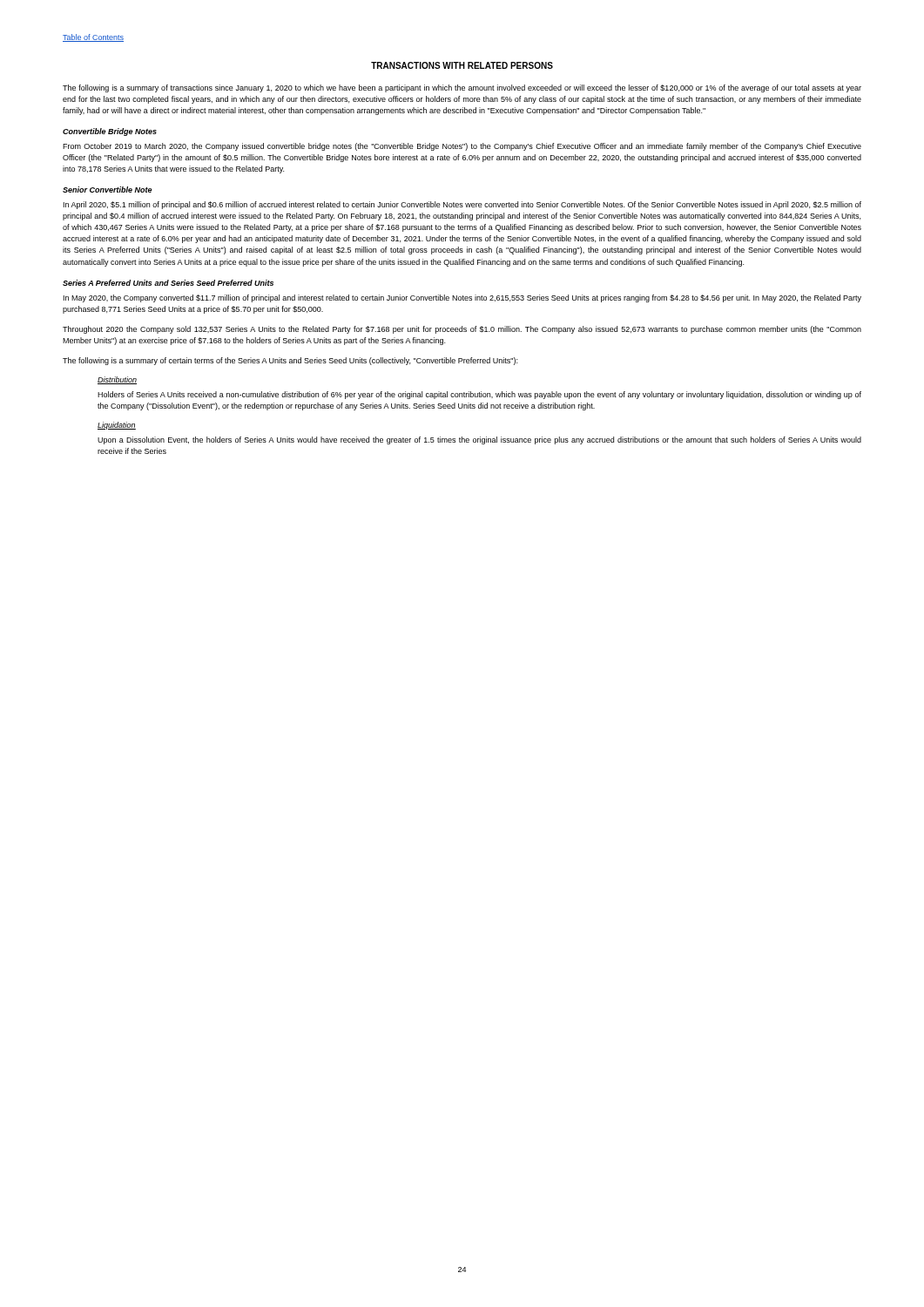Find the text starting "Upon a Dissolution"
The height and width of the screenshot is (1307, 924).
pos(479,446)
